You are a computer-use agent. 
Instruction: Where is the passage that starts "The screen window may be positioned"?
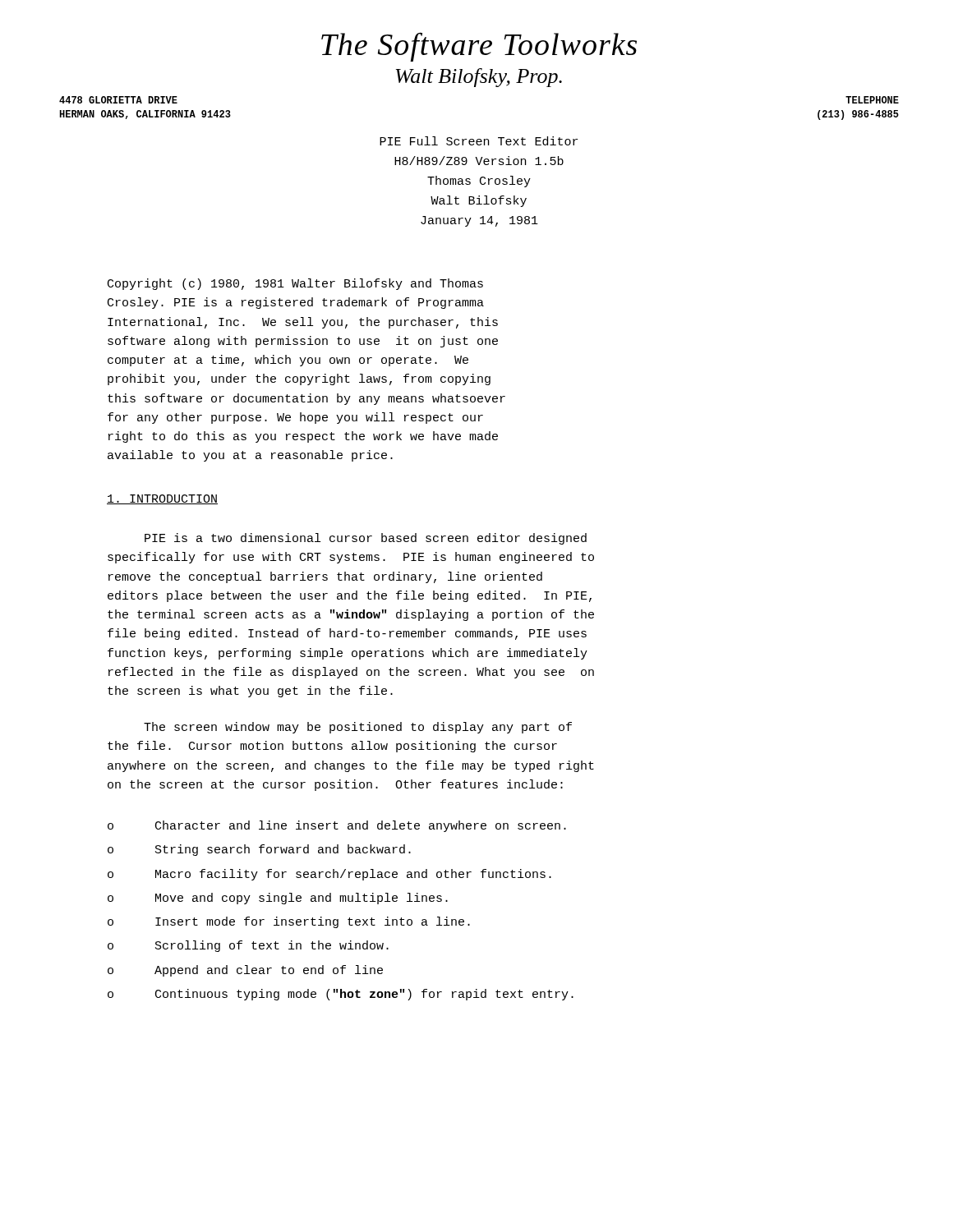coord(351,757)
